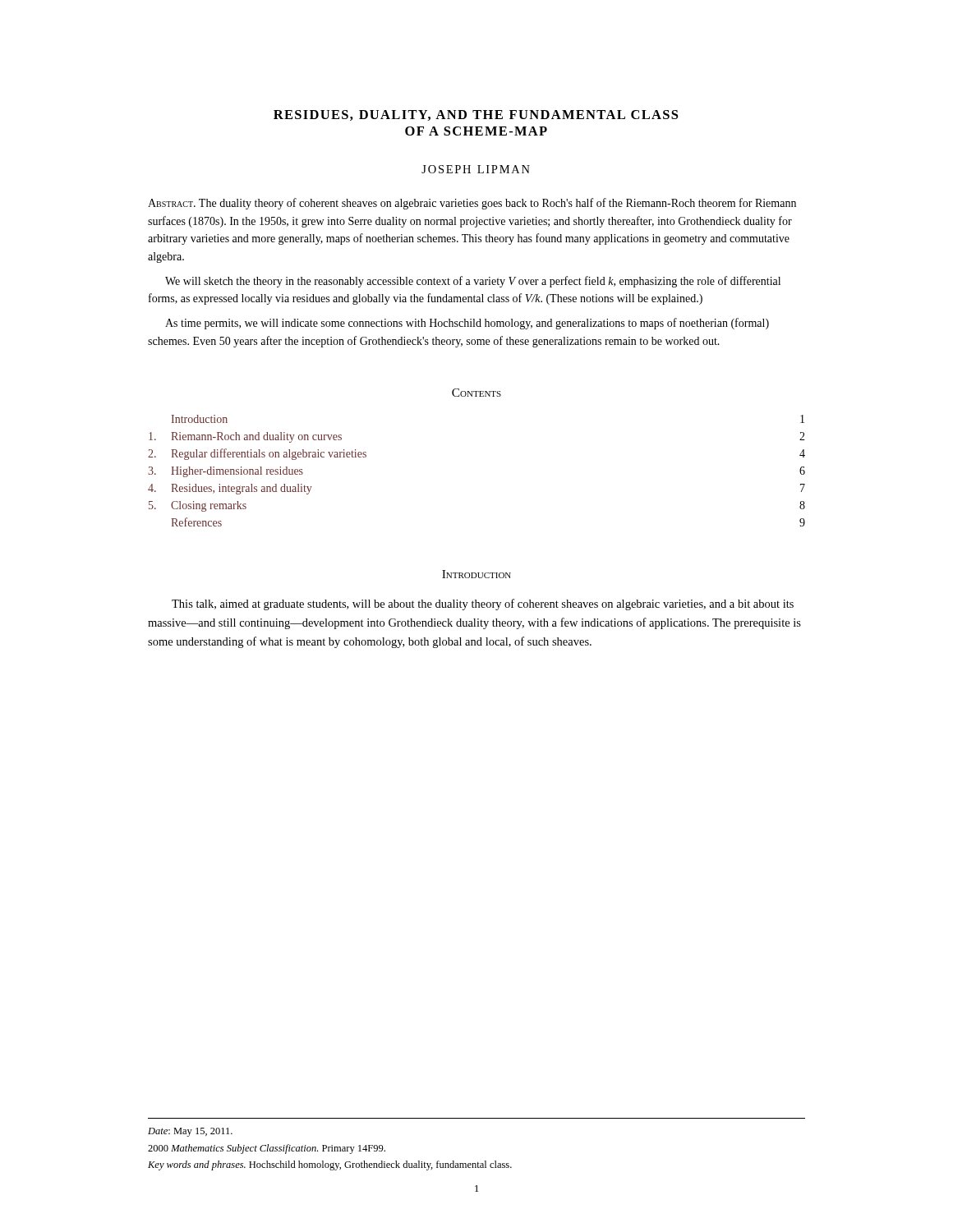Locate the element starting "3. Higher-dimensional residues 6"
This screenshot has height=1232, width=953.
237,472
